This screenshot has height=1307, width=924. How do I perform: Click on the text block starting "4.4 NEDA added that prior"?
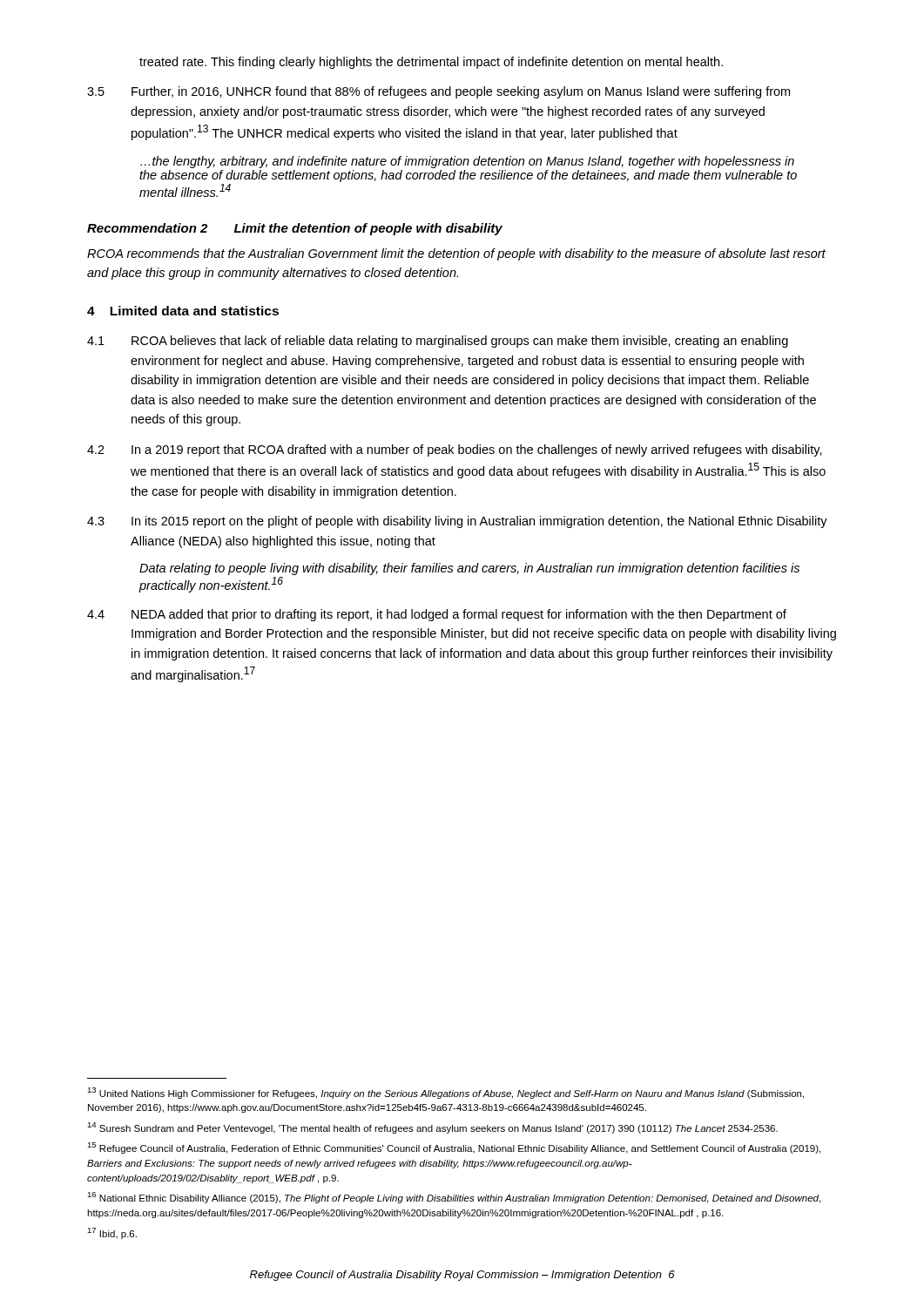tap(462, 645)
